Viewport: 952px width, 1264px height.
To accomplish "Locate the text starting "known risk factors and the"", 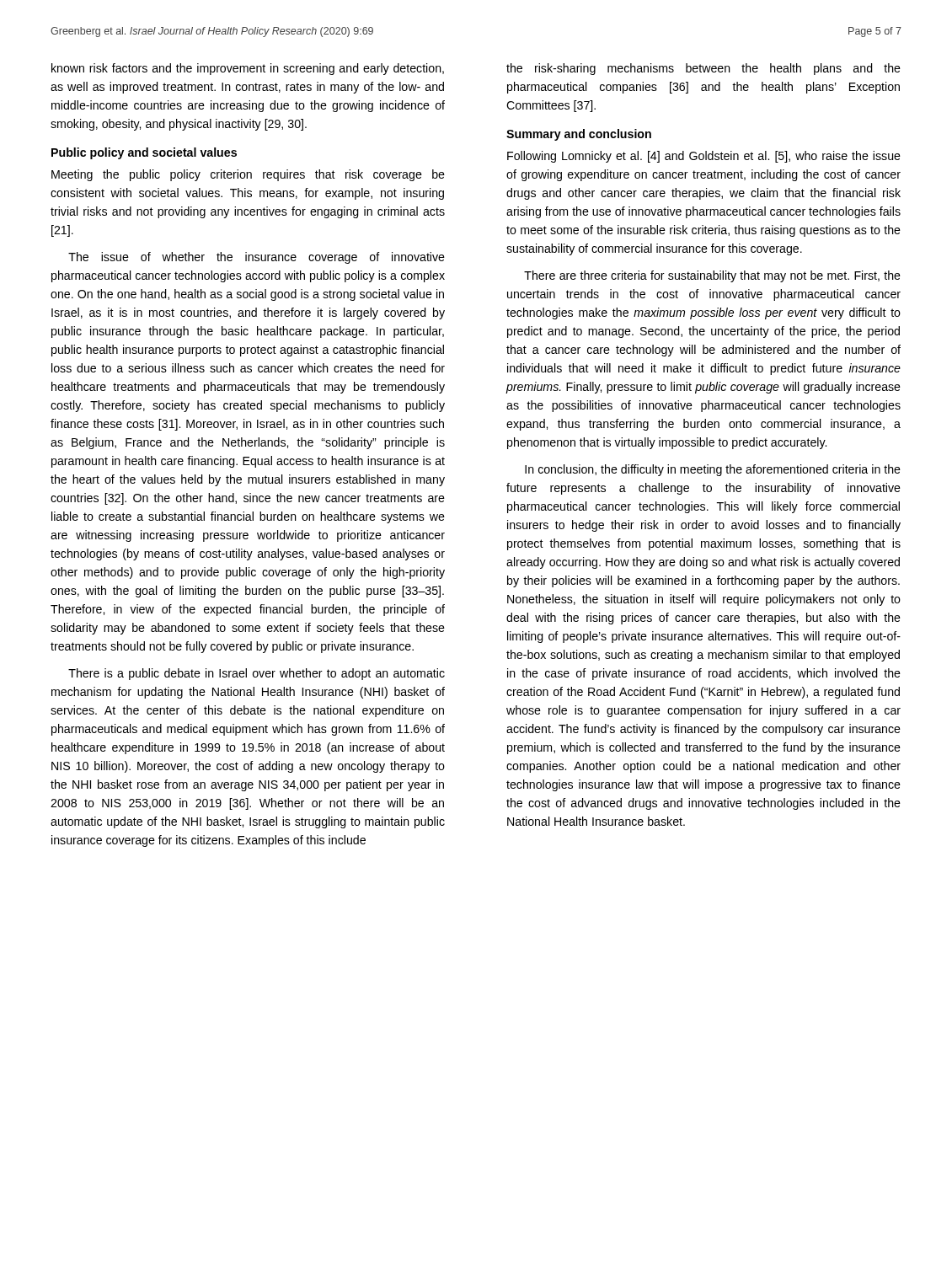I will tap(248, 96).
